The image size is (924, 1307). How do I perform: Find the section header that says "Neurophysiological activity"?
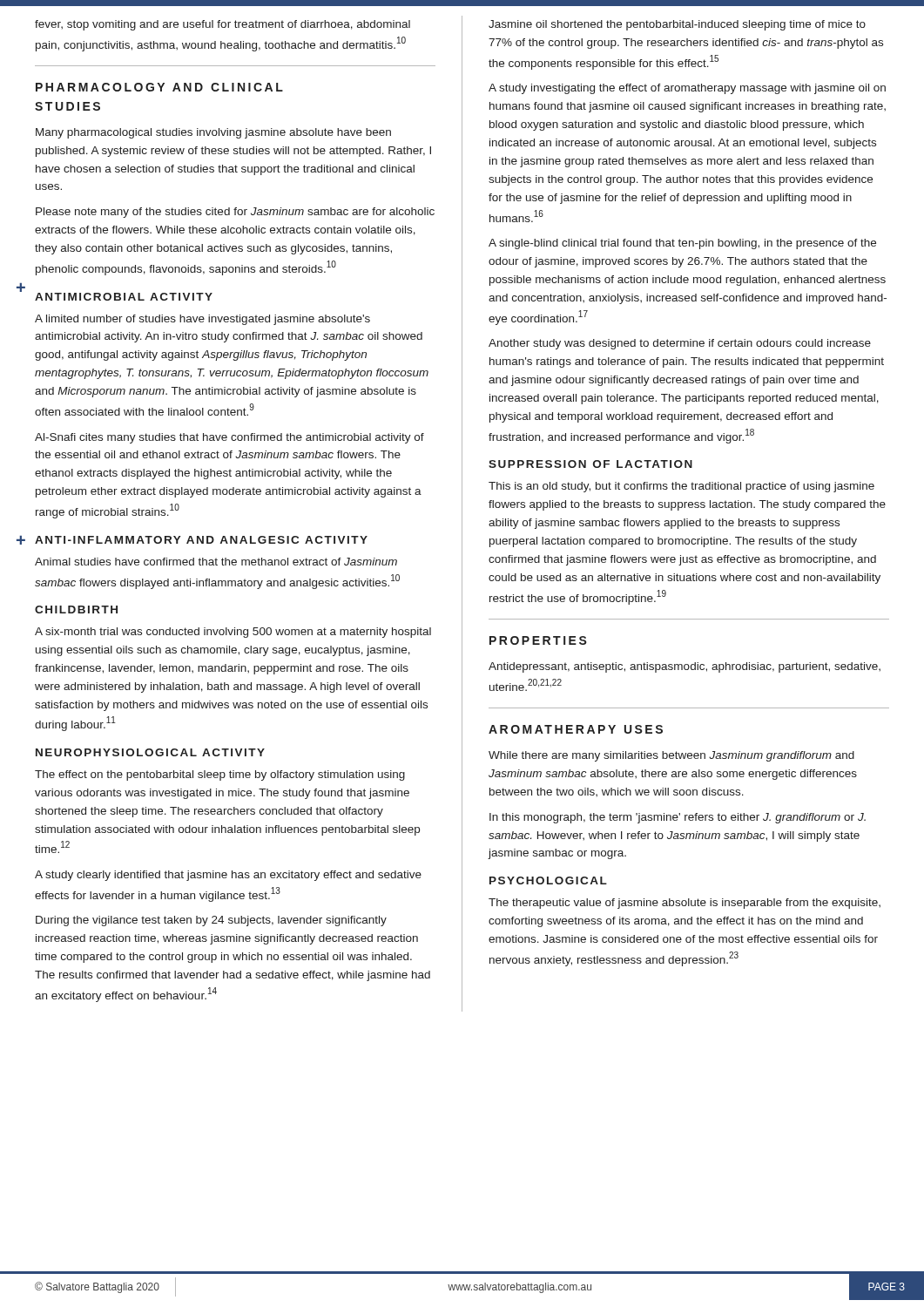[235, 753]
